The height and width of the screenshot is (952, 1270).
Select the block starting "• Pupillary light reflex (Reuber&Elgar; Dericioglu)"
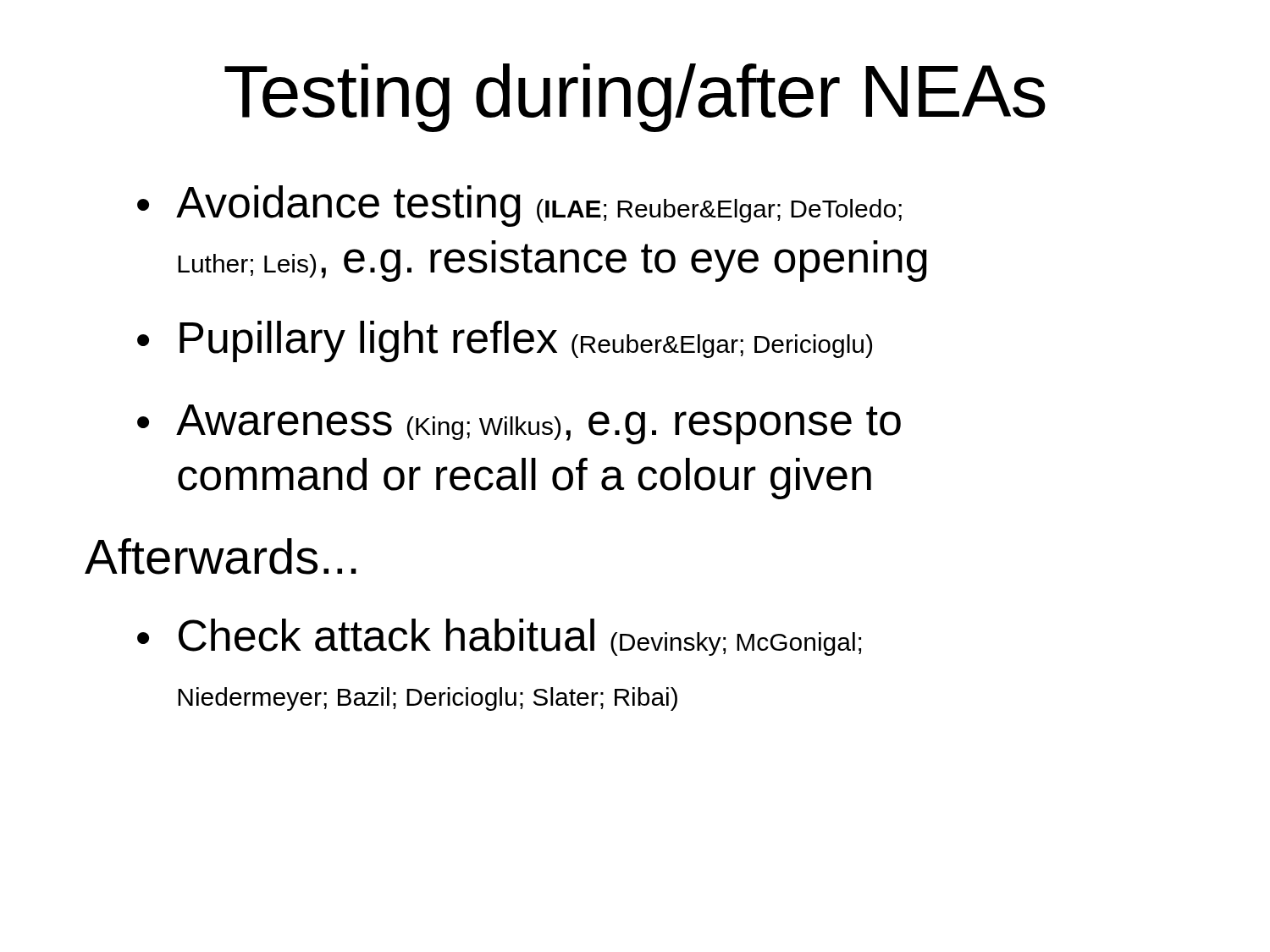click(x=660, y=339)
